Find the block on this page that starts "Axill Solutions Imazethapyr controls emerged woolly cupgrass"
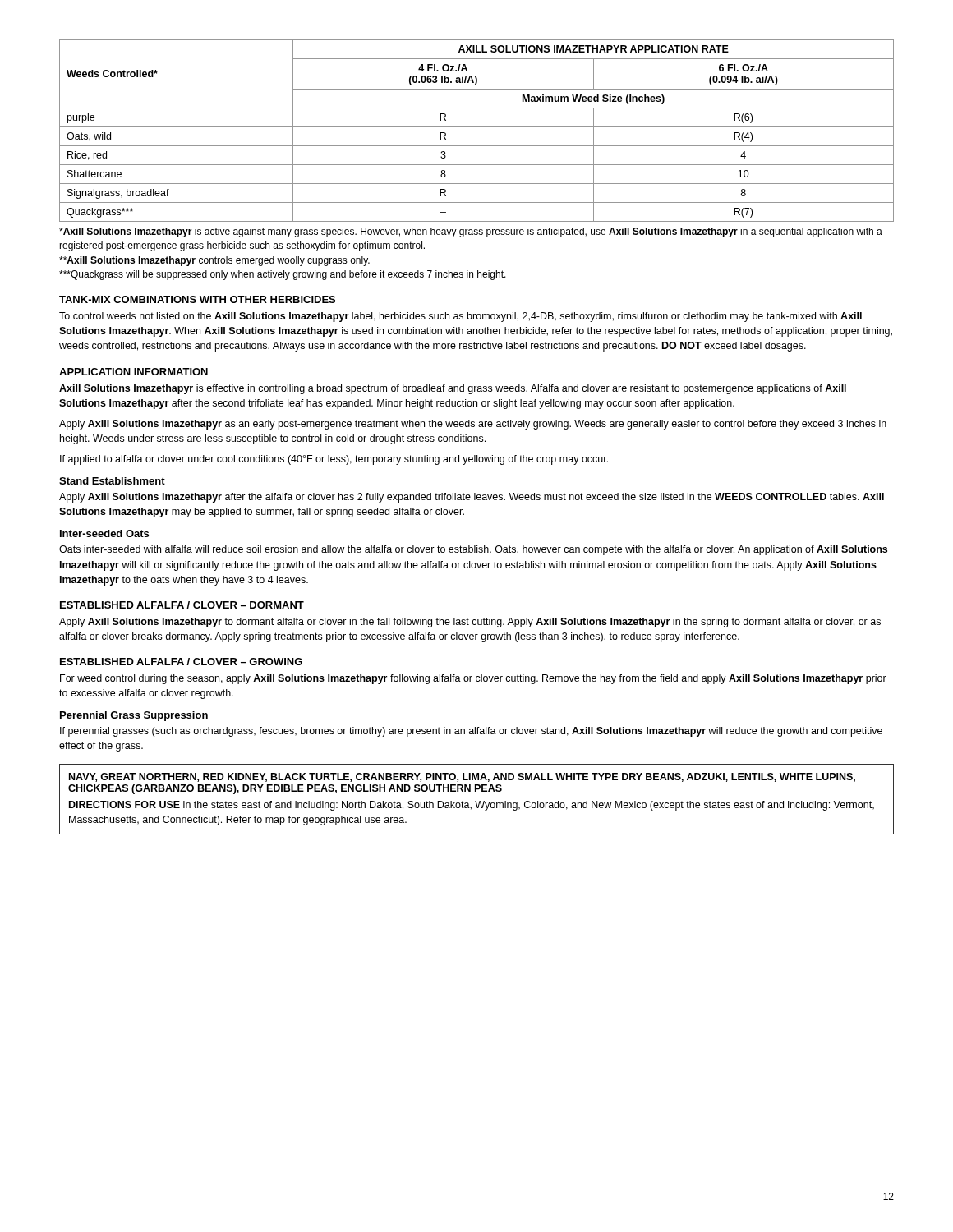This screenshot has width=953, height=1232. tap(215, 260)
